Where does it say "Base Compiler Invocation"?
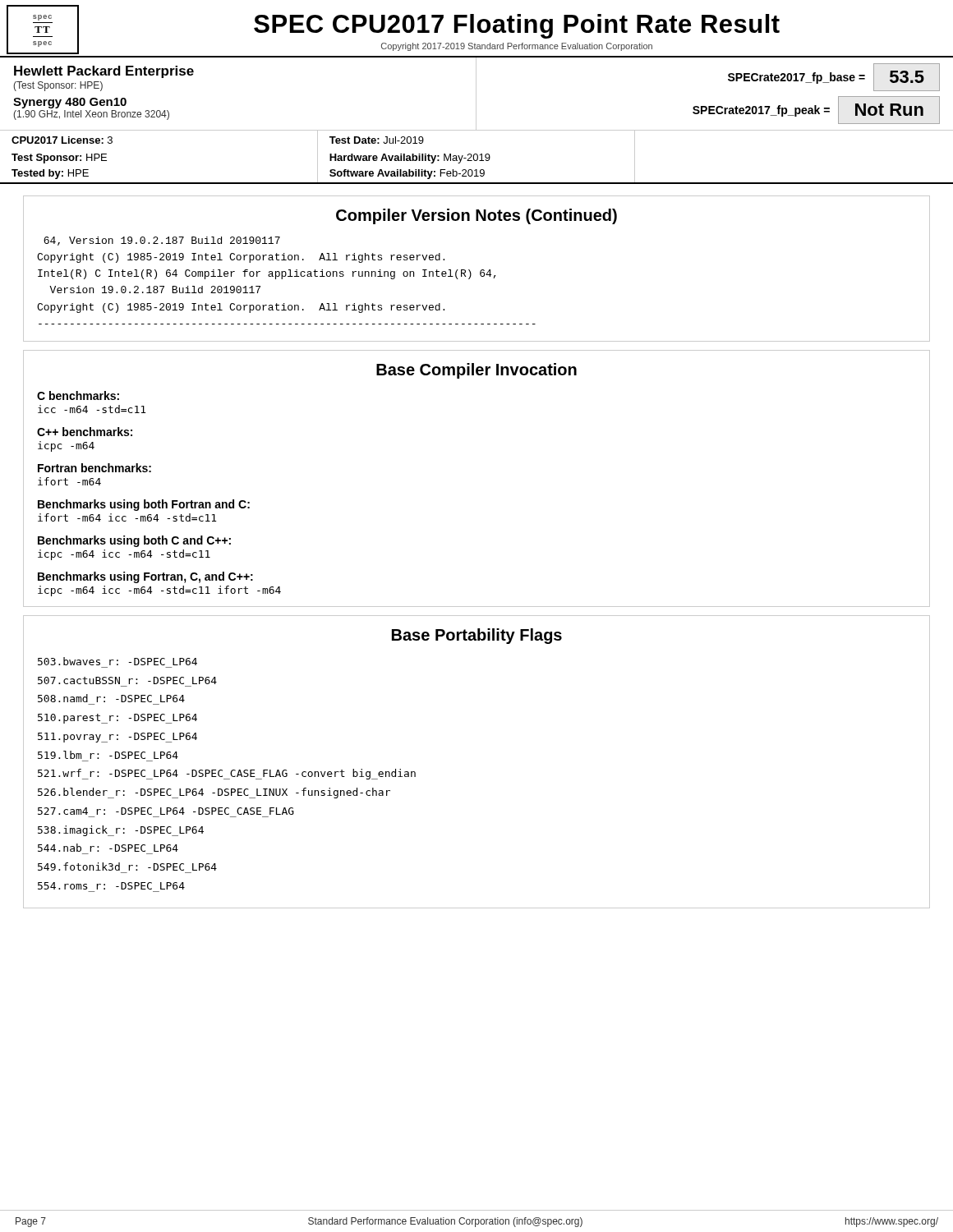This screenshot has height=1232, width=953. [x=476, y=369]
